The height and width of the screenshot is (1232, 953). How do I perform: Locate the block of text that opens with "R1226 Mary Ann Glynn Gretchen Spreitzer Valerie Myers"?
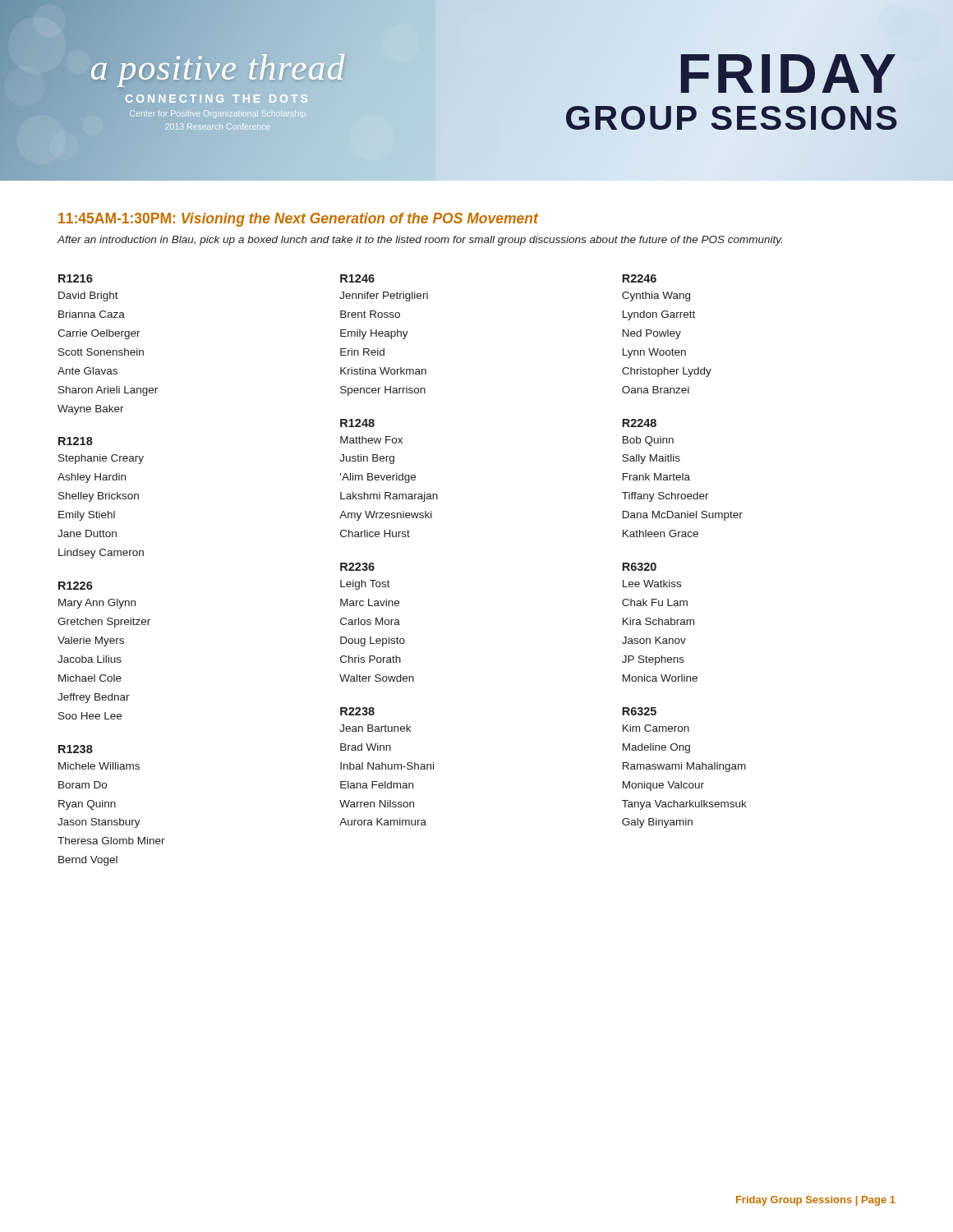coord(76,586)
